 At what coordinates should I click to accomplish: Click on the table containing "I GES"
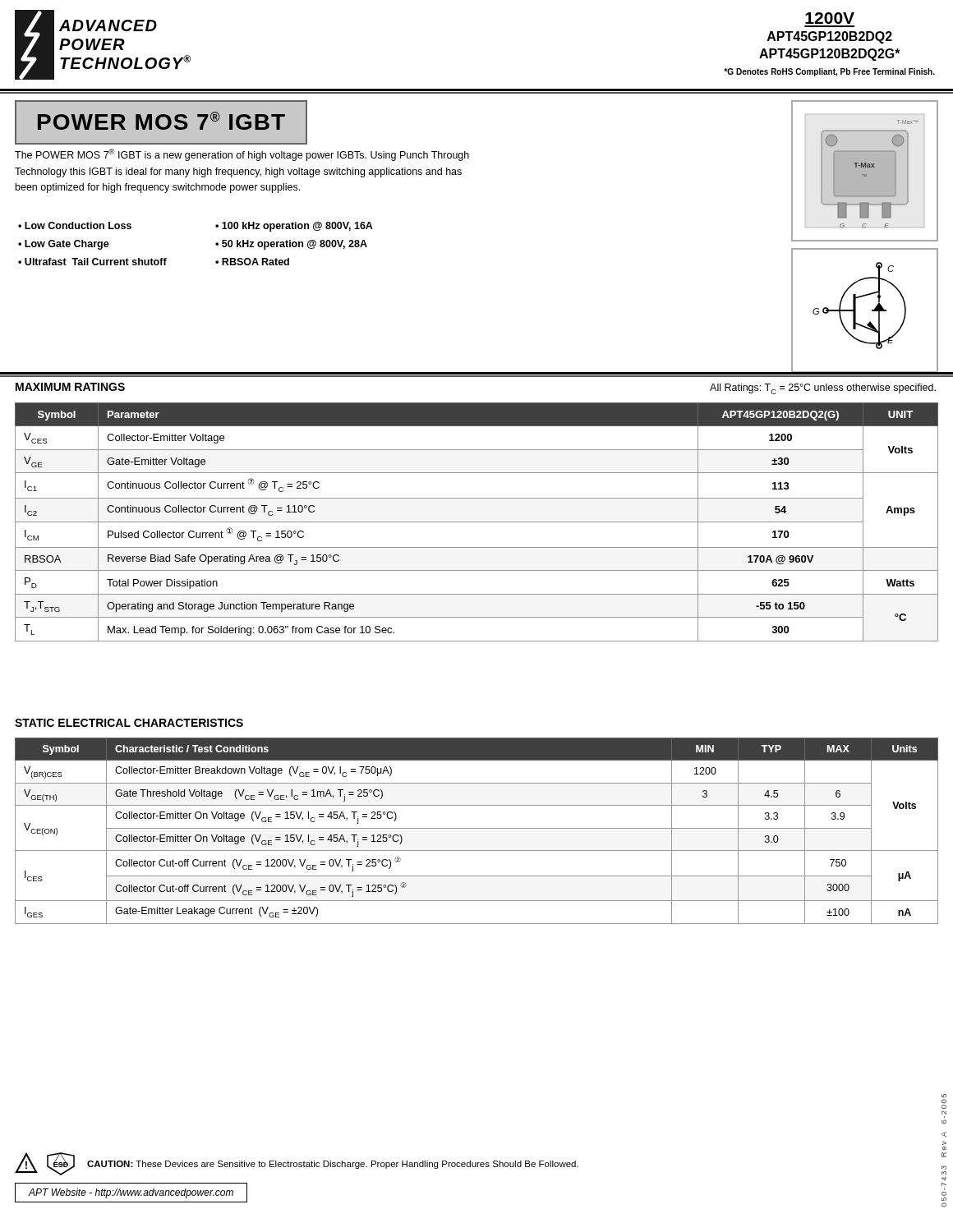[476, 831]
